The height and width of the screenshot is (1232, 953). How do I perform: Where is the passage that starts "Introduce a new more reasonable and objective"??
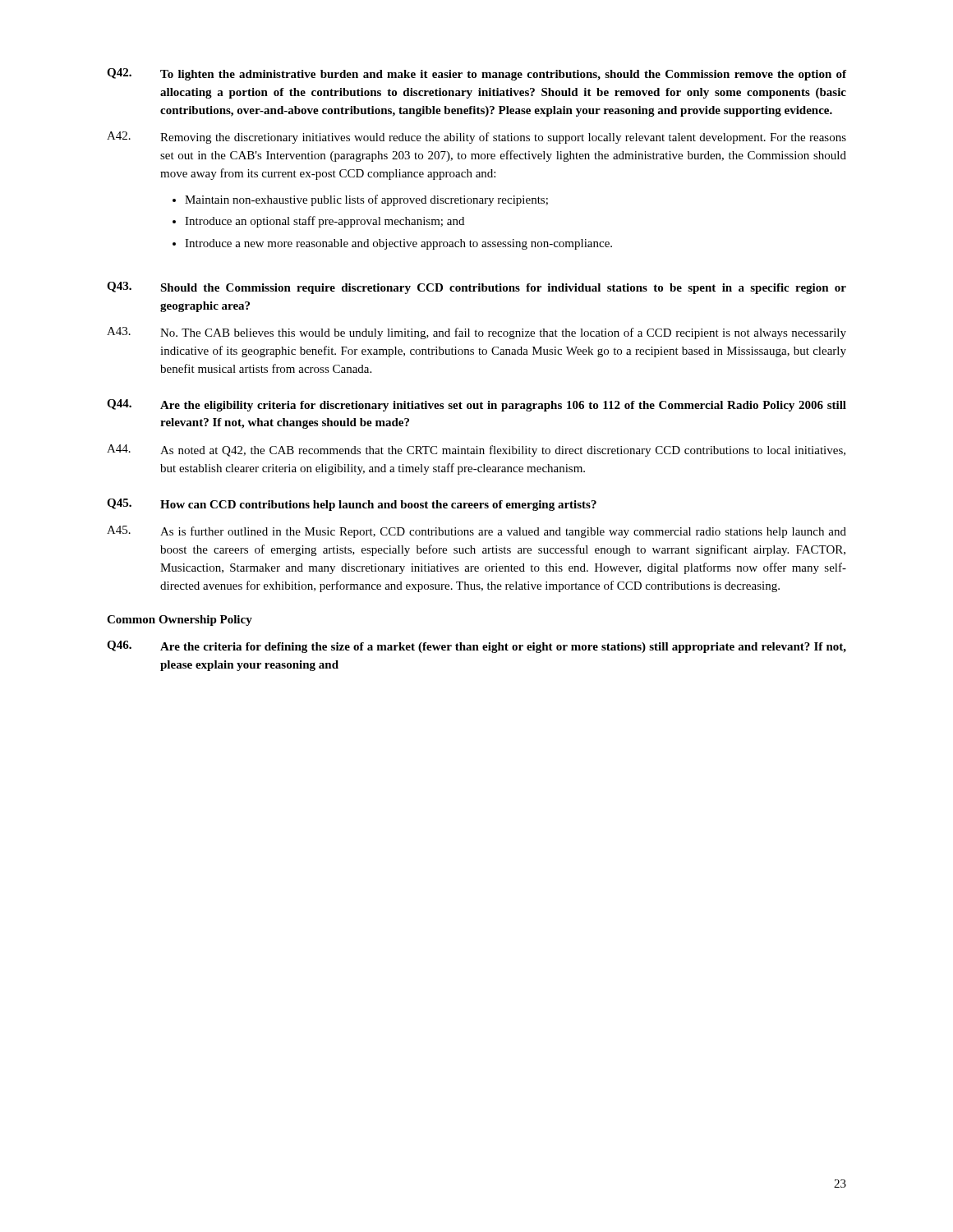399,243
